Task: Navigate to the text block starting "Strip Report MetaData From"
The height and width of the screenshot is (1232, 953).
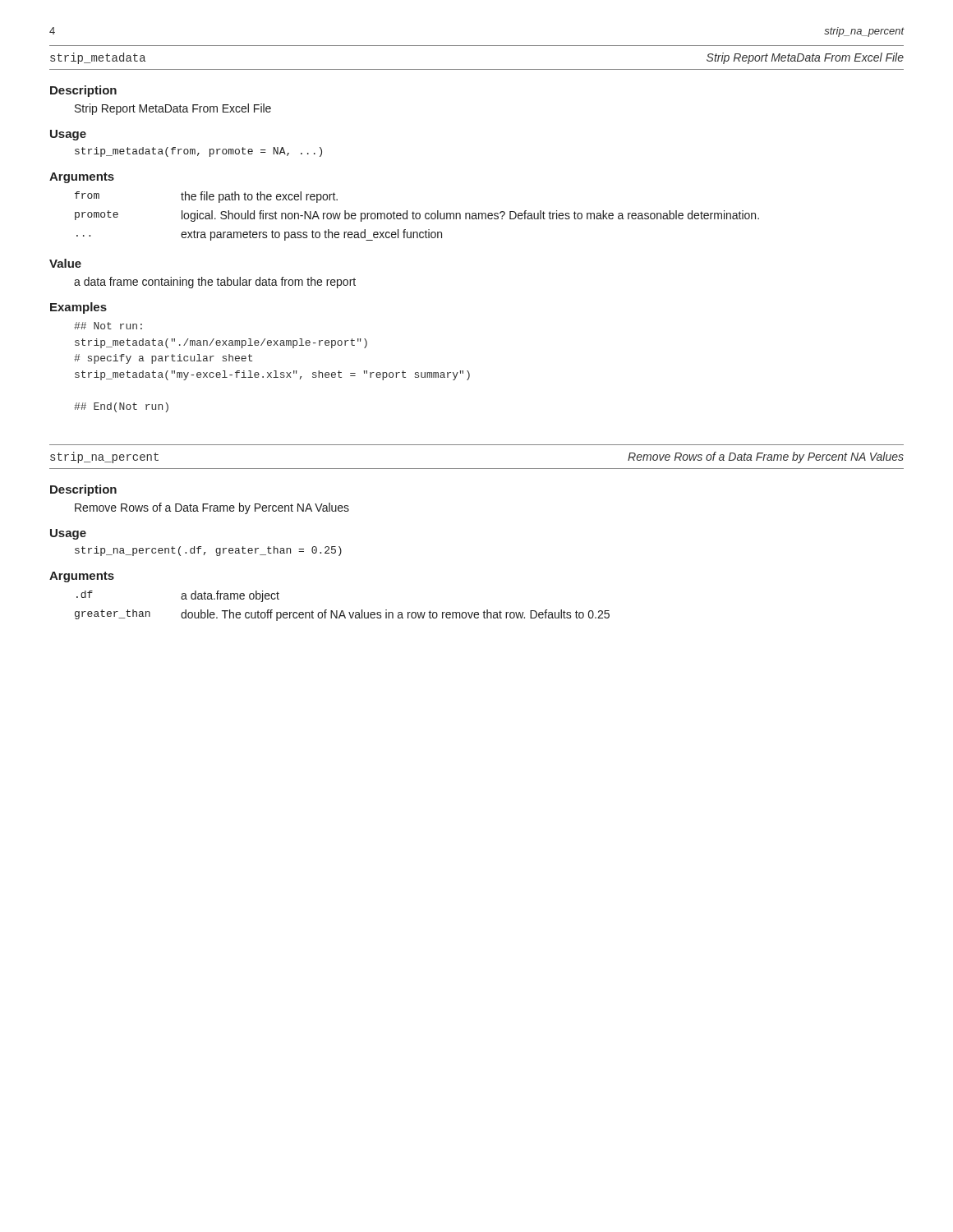Action: coord(173,108)
